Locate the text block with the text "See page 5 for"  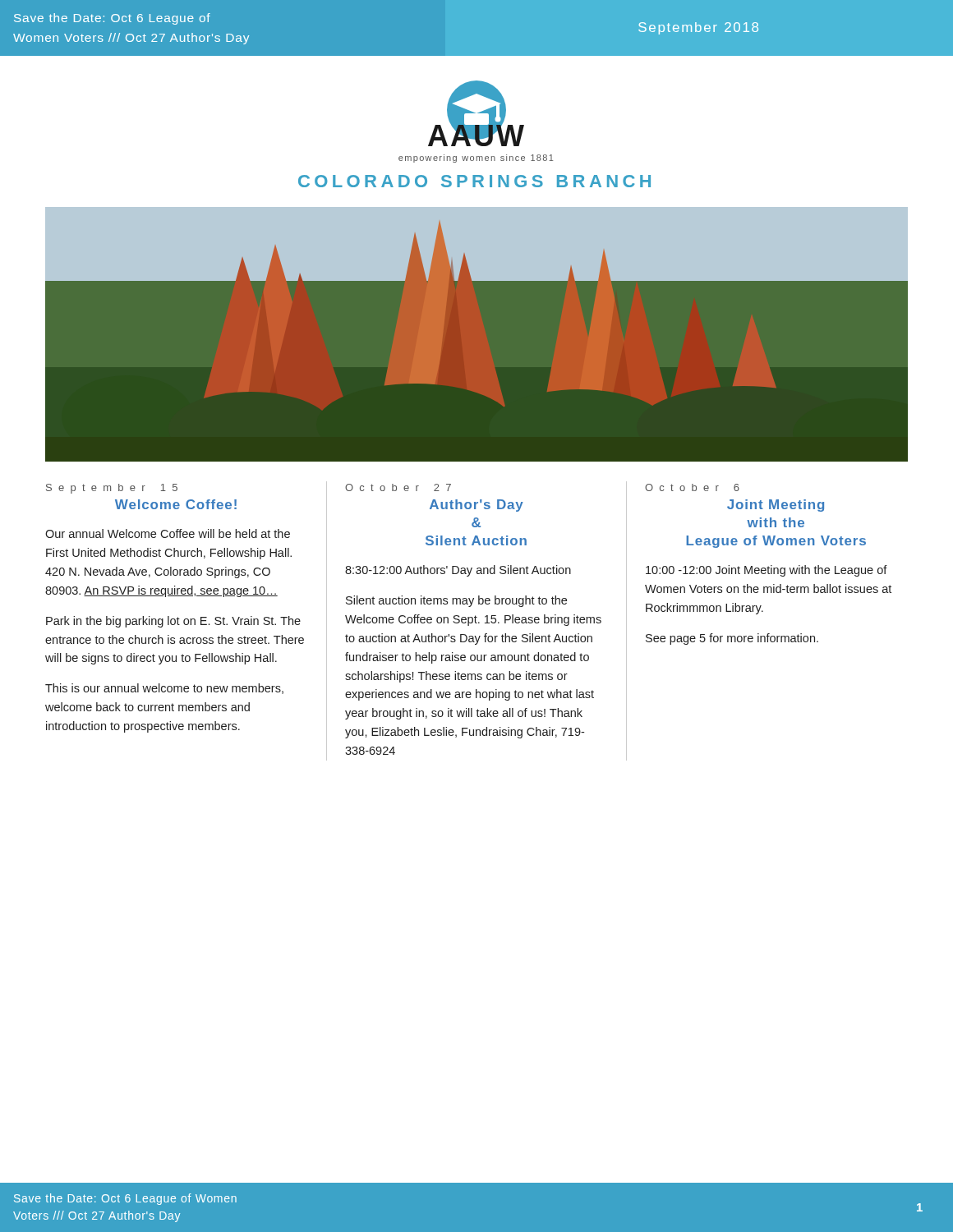coord(732,638)
